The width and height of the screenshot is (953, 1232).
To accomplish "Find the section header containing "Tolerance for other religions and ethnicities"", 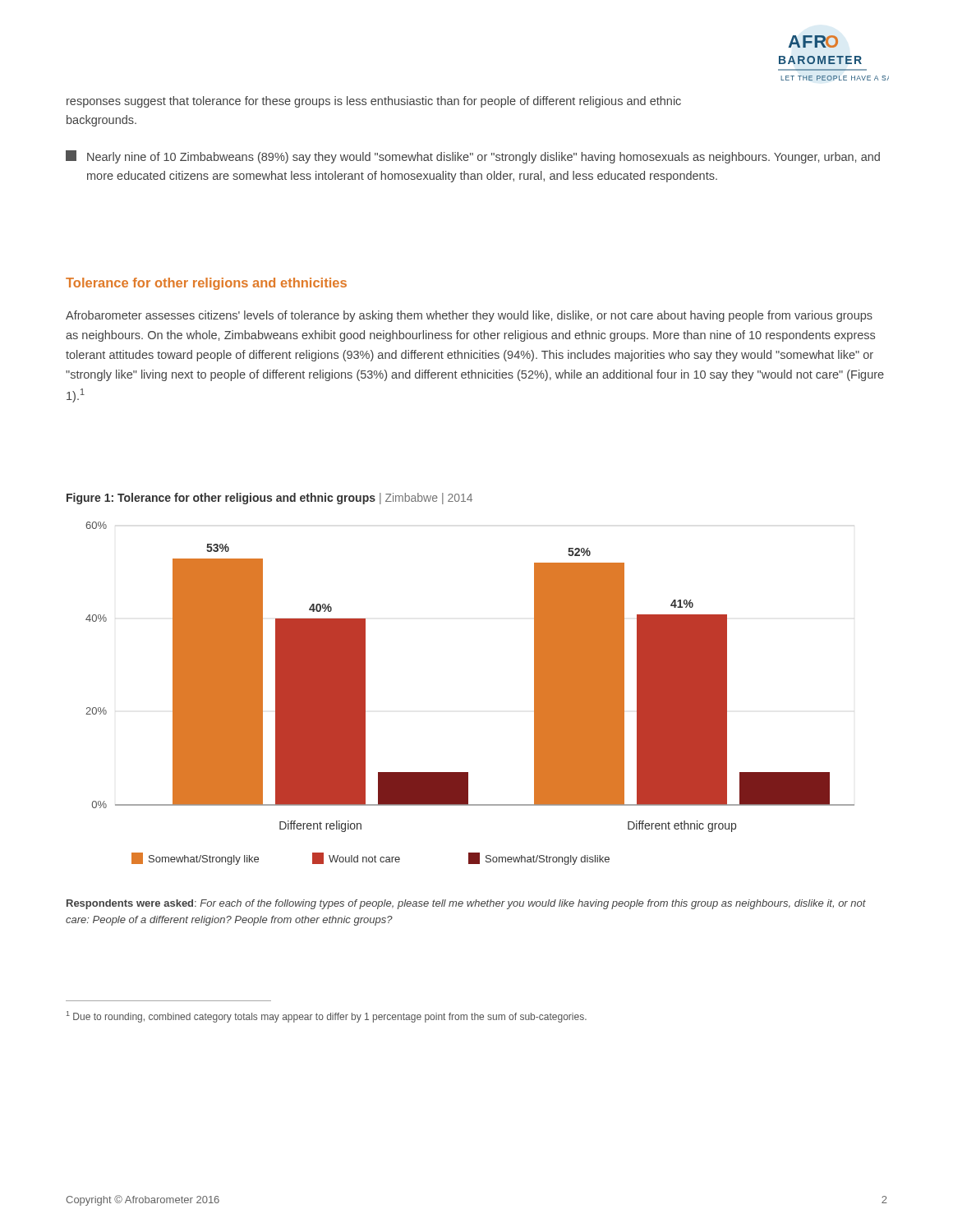I will click(206, 282).
